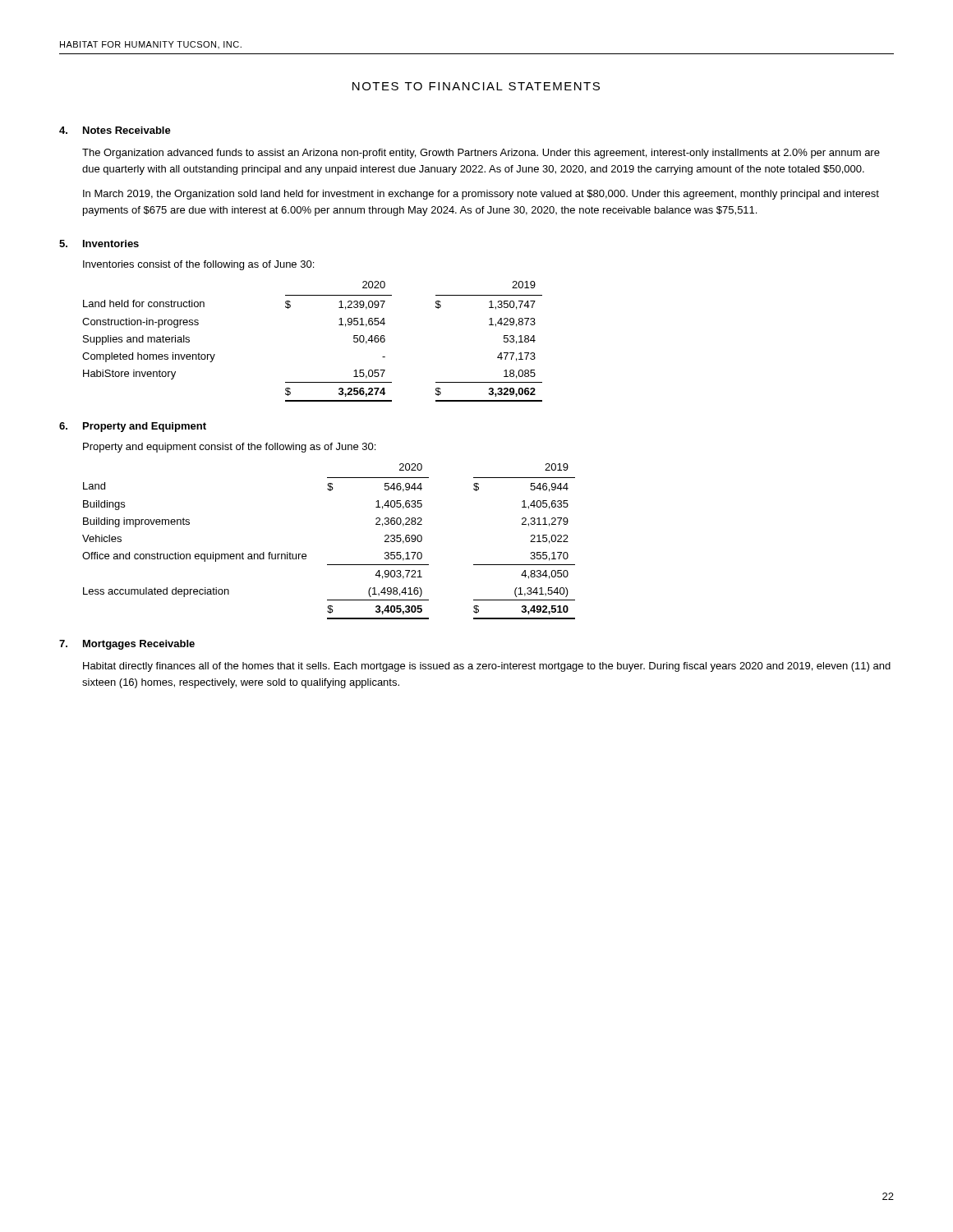The image size is (953, 1232).
Task: Locate the text block that reads "Property and equipment consist of the"
Action: (229, 446)
